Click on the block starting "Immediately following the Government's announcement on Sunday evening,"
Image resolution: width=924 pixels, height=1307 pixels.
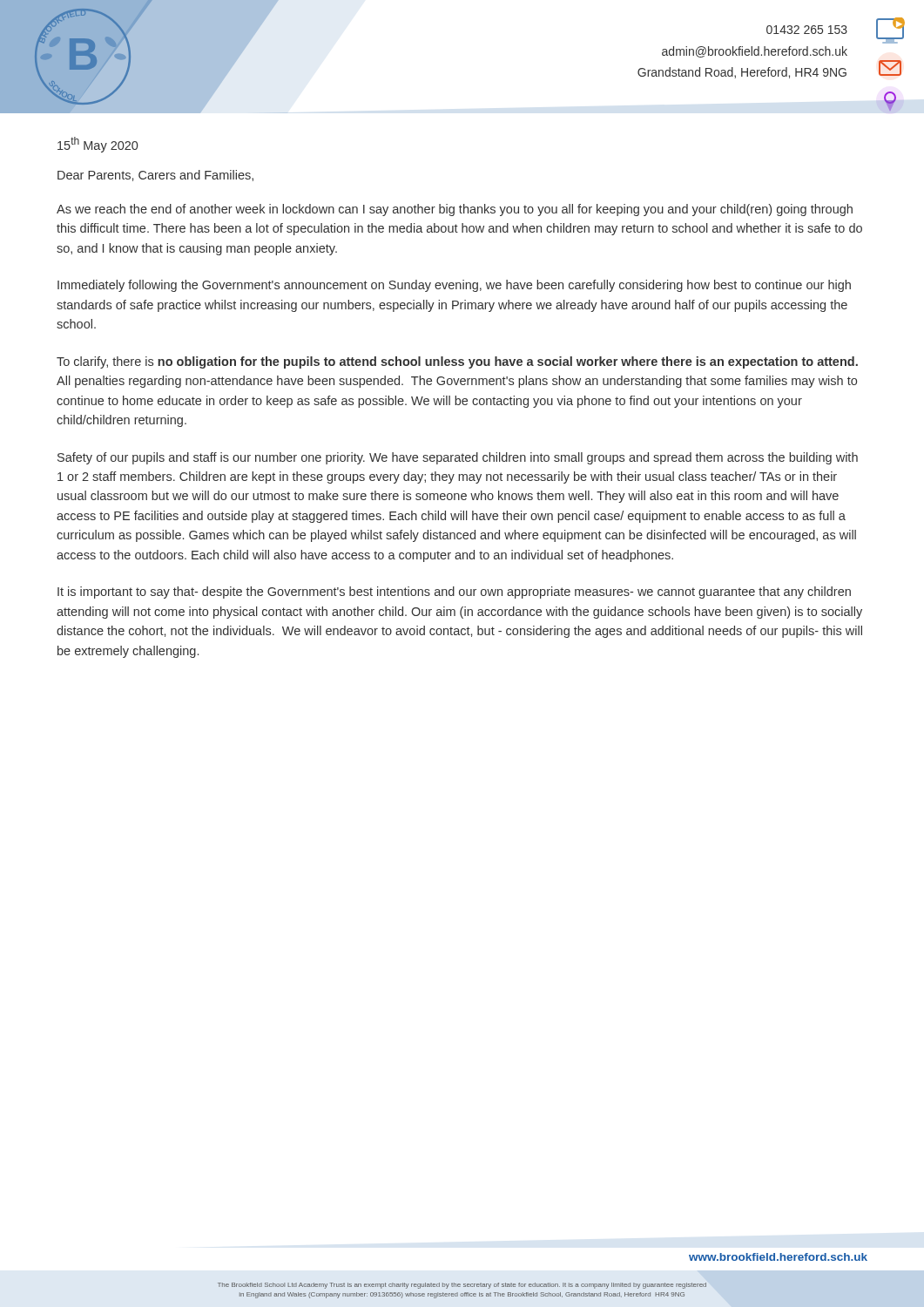pyautogui.click(x=454, y=305)
